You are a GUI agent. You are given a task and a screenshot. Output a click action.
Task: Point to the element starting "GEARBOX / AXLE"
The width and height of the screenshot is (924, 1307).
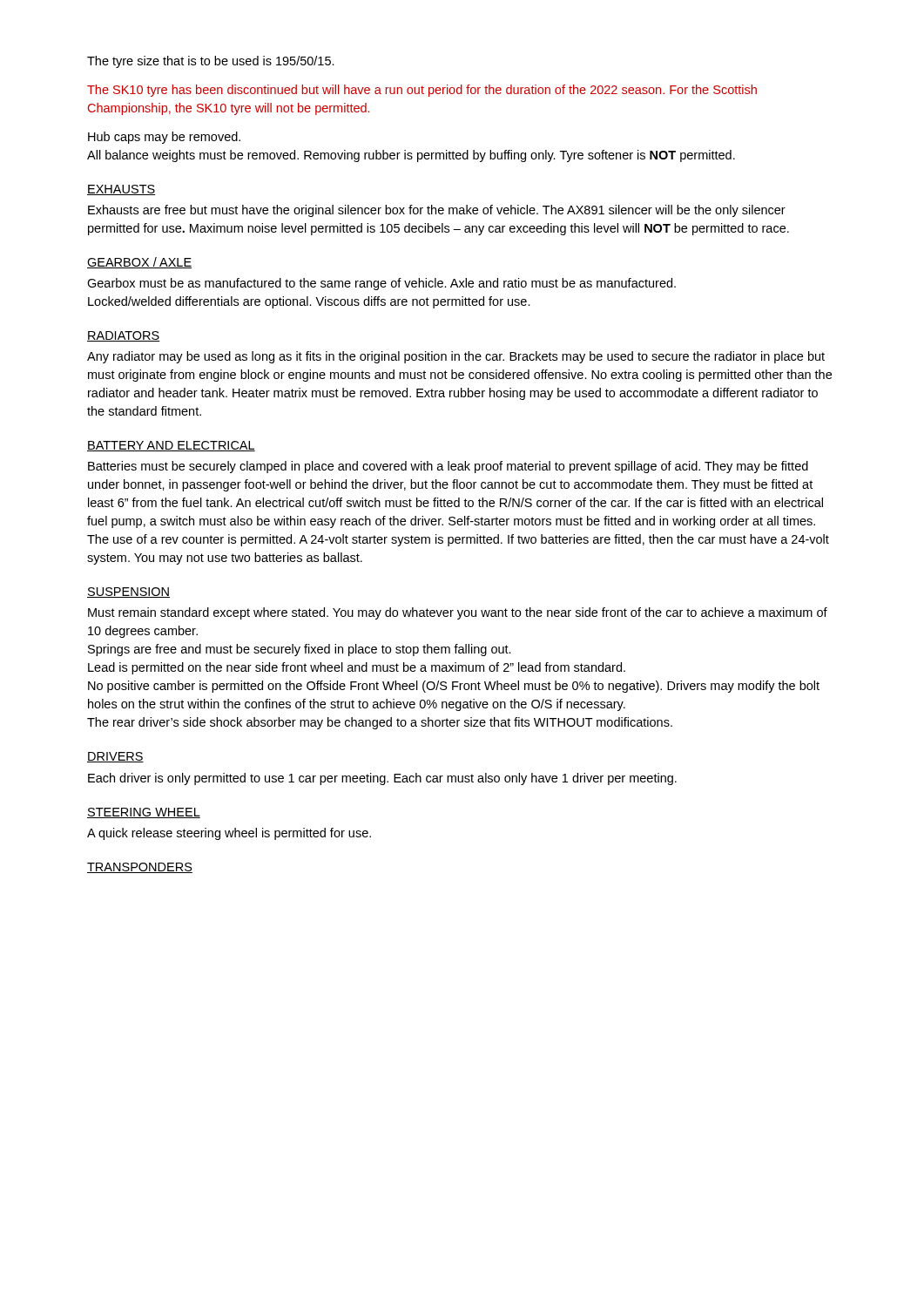click(x=139, y=262)
